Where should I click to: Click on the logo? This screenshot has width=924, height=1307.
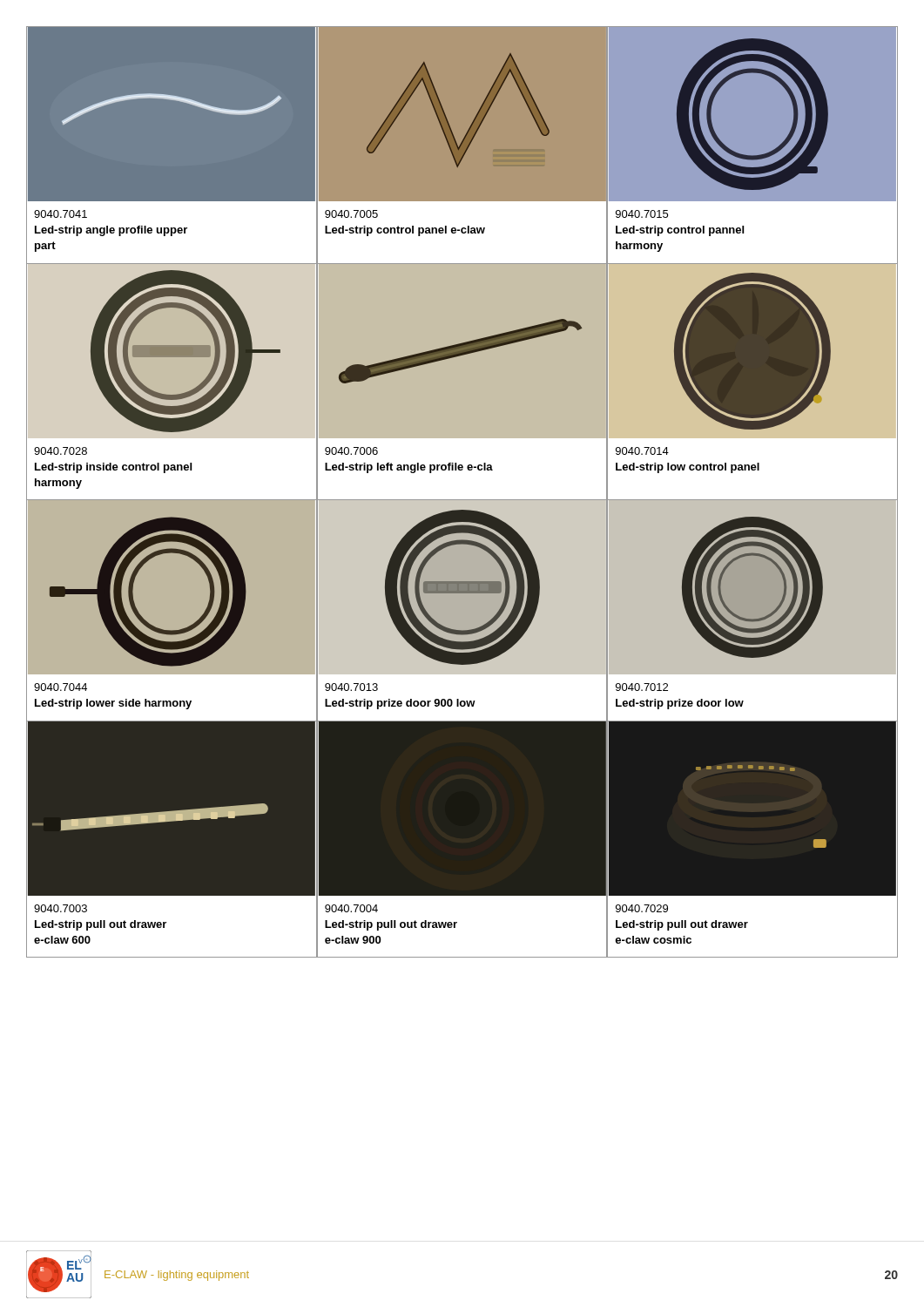59,1274
